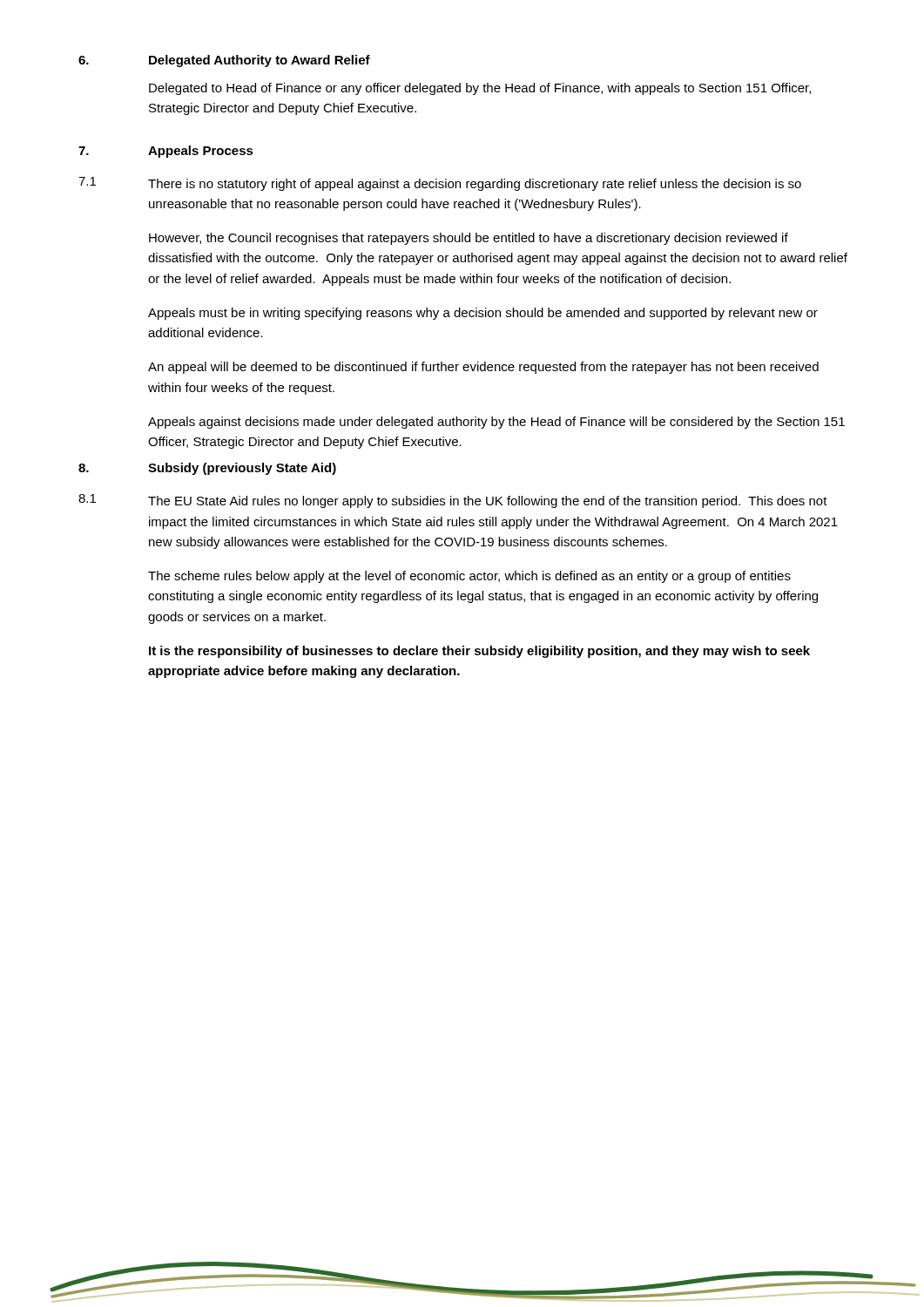This screenshot has width=924, height=1307.
Task: Locate the text starting "Appeals Process"
Action: coord(201,150)
